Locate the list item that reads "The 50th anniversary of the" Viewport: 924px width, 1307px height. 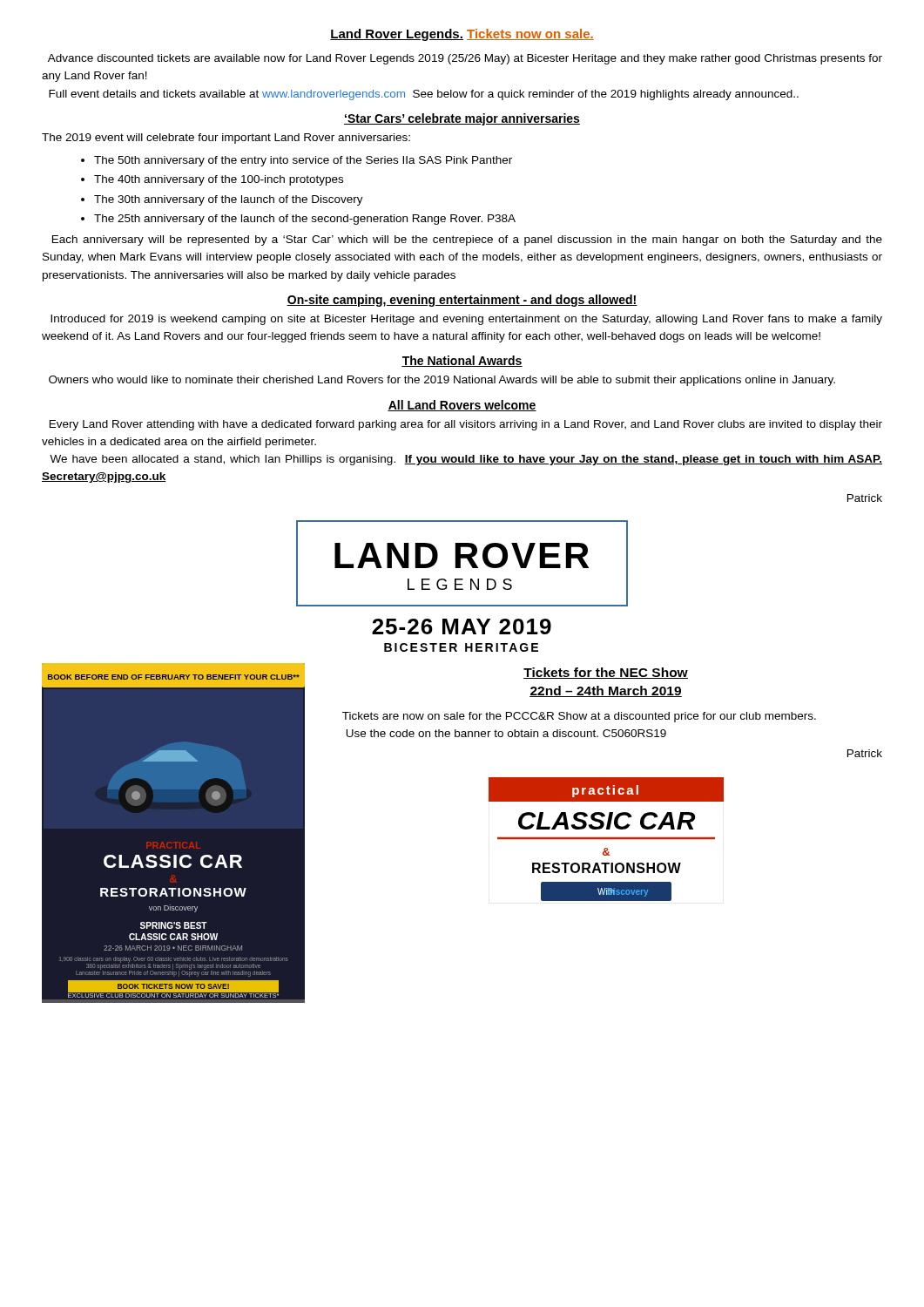point(303,160)
